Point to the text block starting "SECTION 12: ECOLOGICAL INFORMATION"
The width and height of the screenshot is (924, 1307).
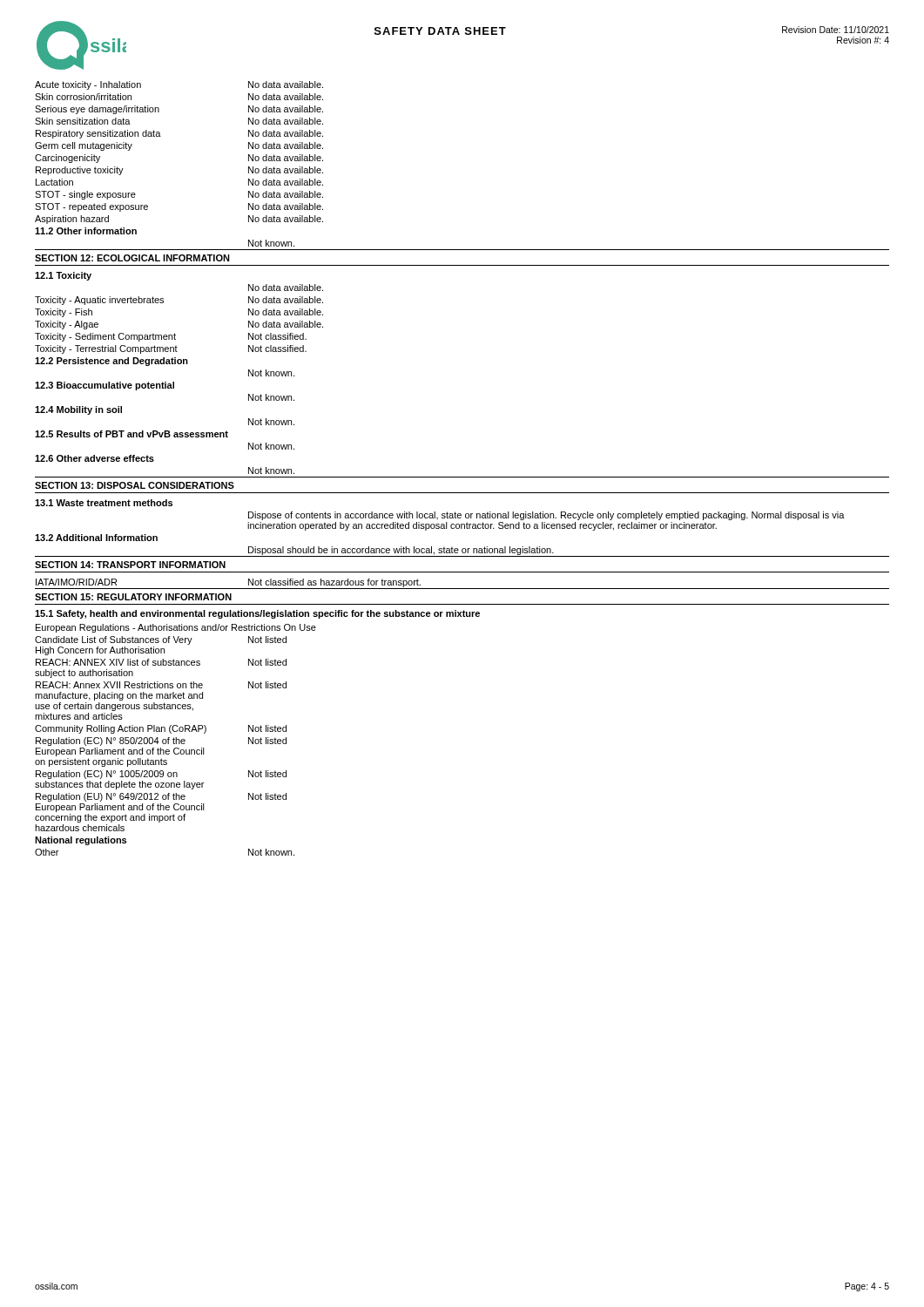tap(132, 258)
